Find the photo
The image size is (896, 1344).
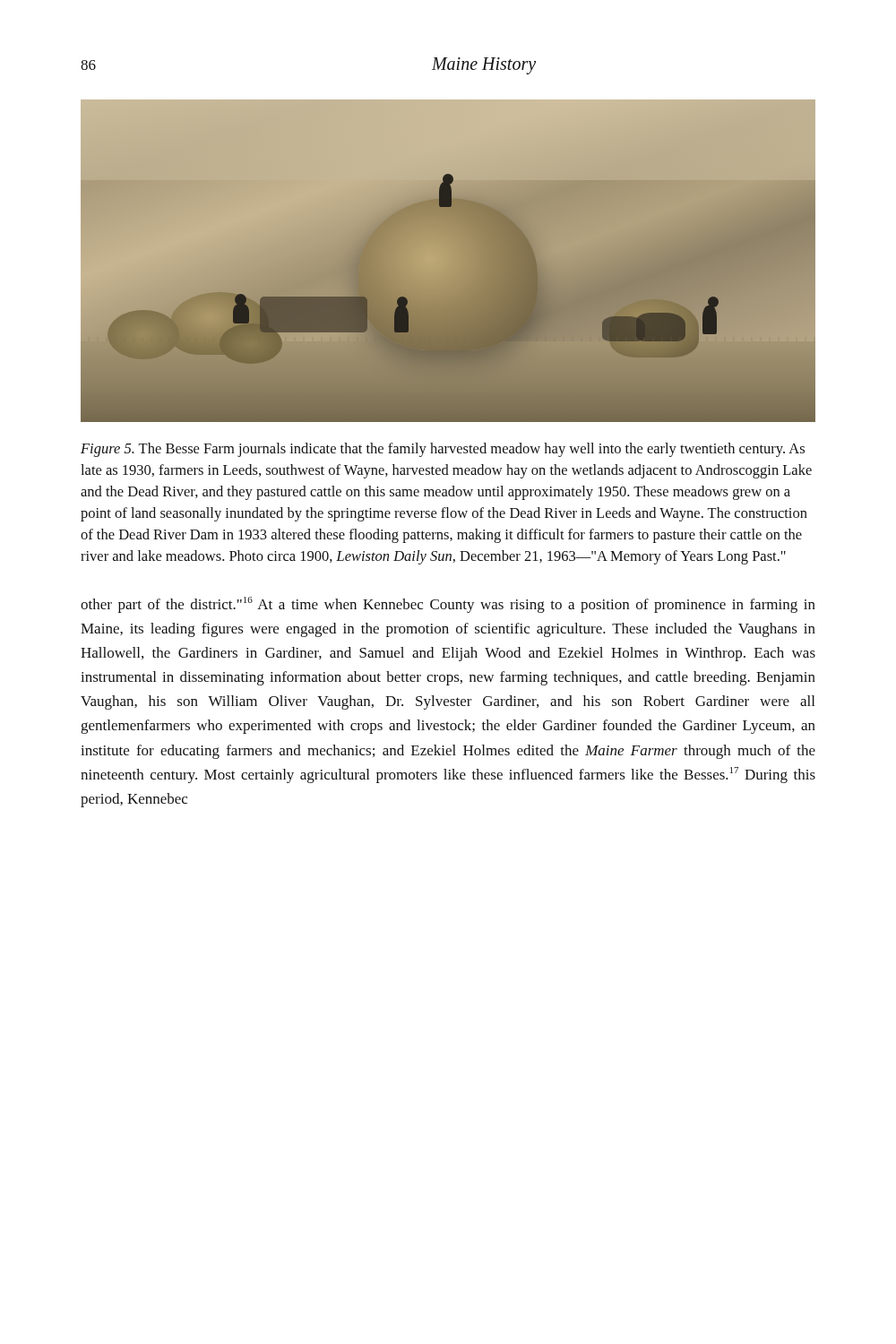point(448,261)
